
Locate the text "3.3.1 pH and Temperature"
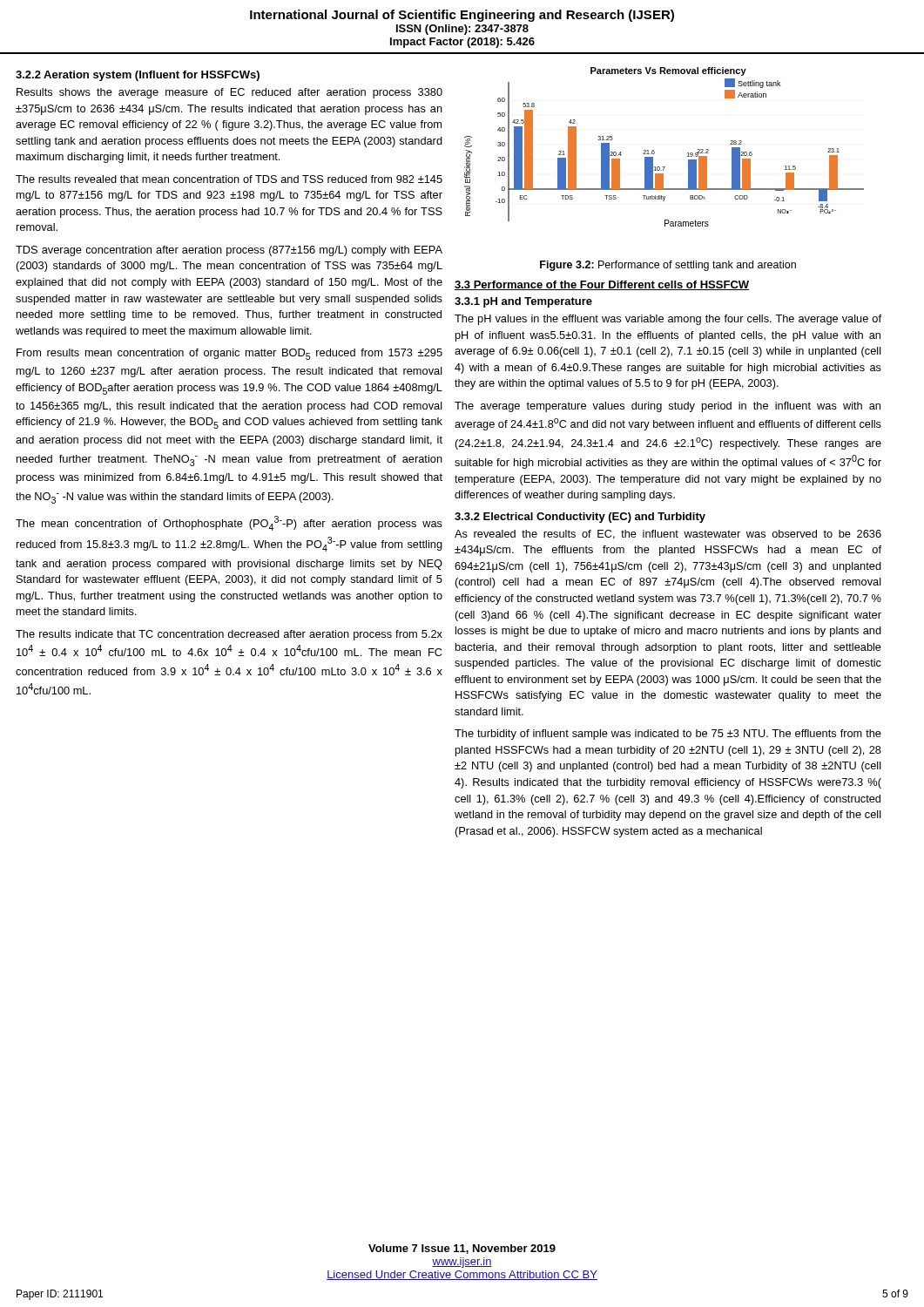pyautogui.click(x=523, y=301)
